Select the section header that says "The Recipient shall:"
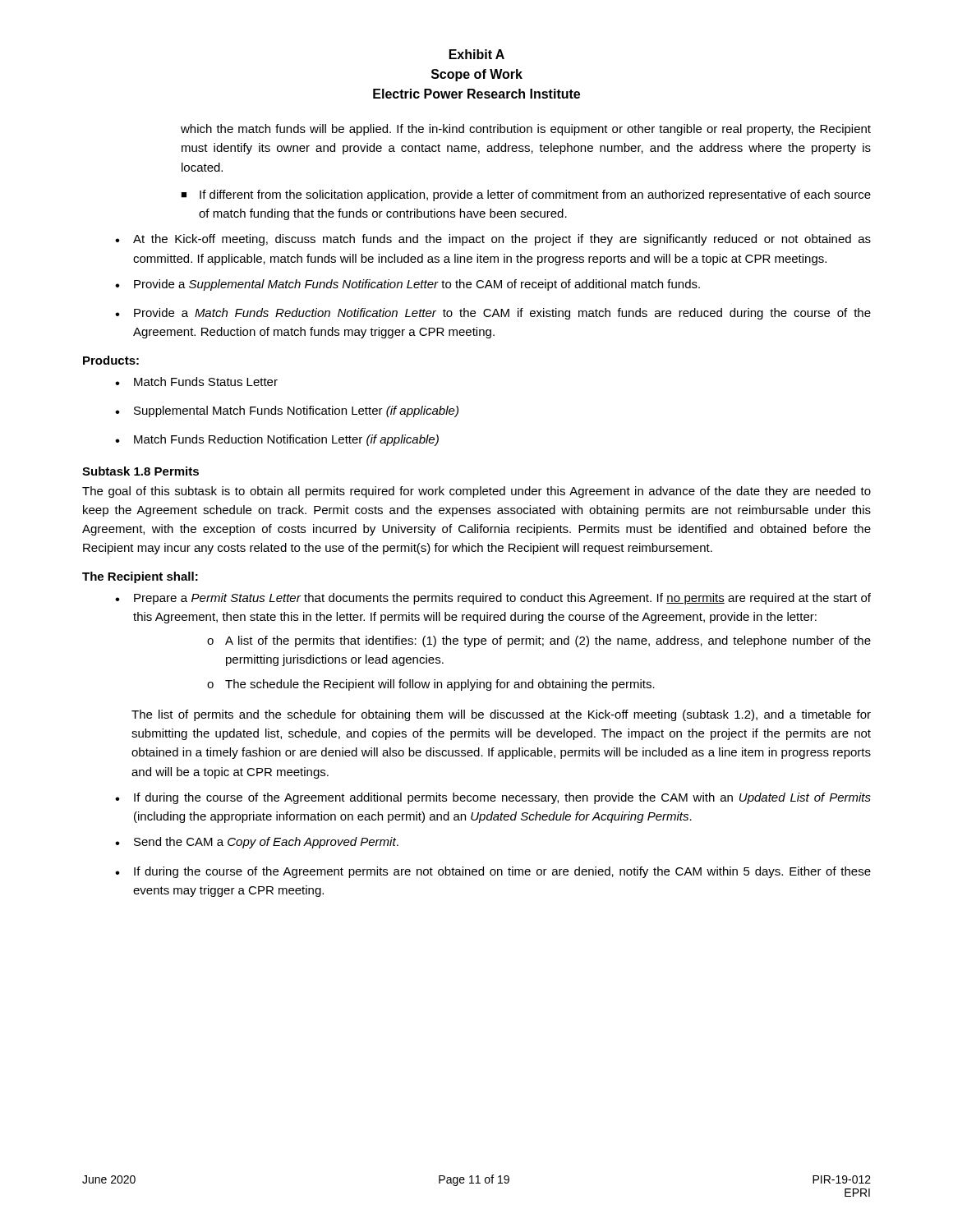Screen dimensions: 1232x953 tap(140, 576)
